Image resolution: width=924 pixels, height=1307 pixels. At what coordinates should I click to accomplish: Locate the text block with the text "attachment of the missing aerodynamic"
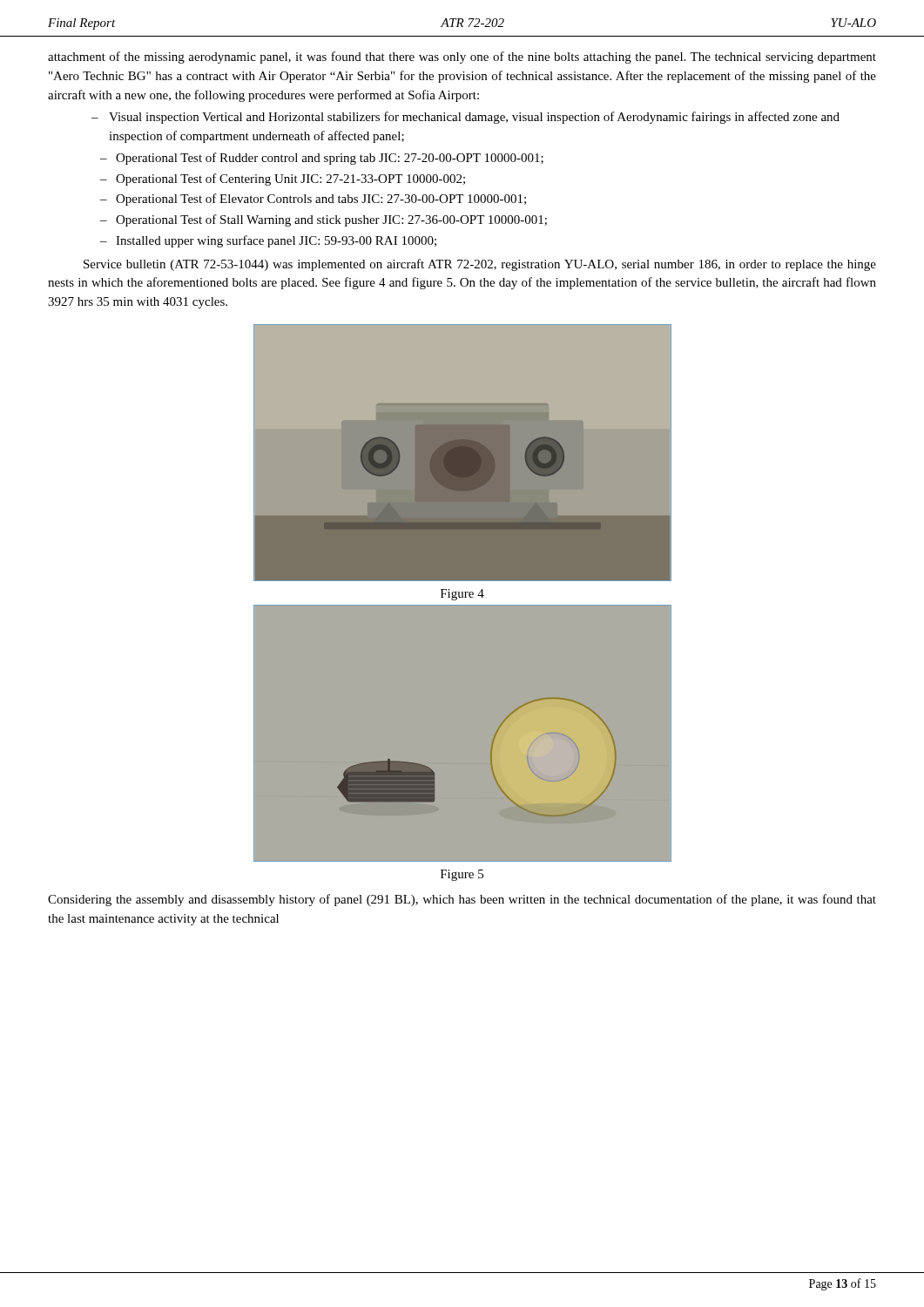[462, 76]
